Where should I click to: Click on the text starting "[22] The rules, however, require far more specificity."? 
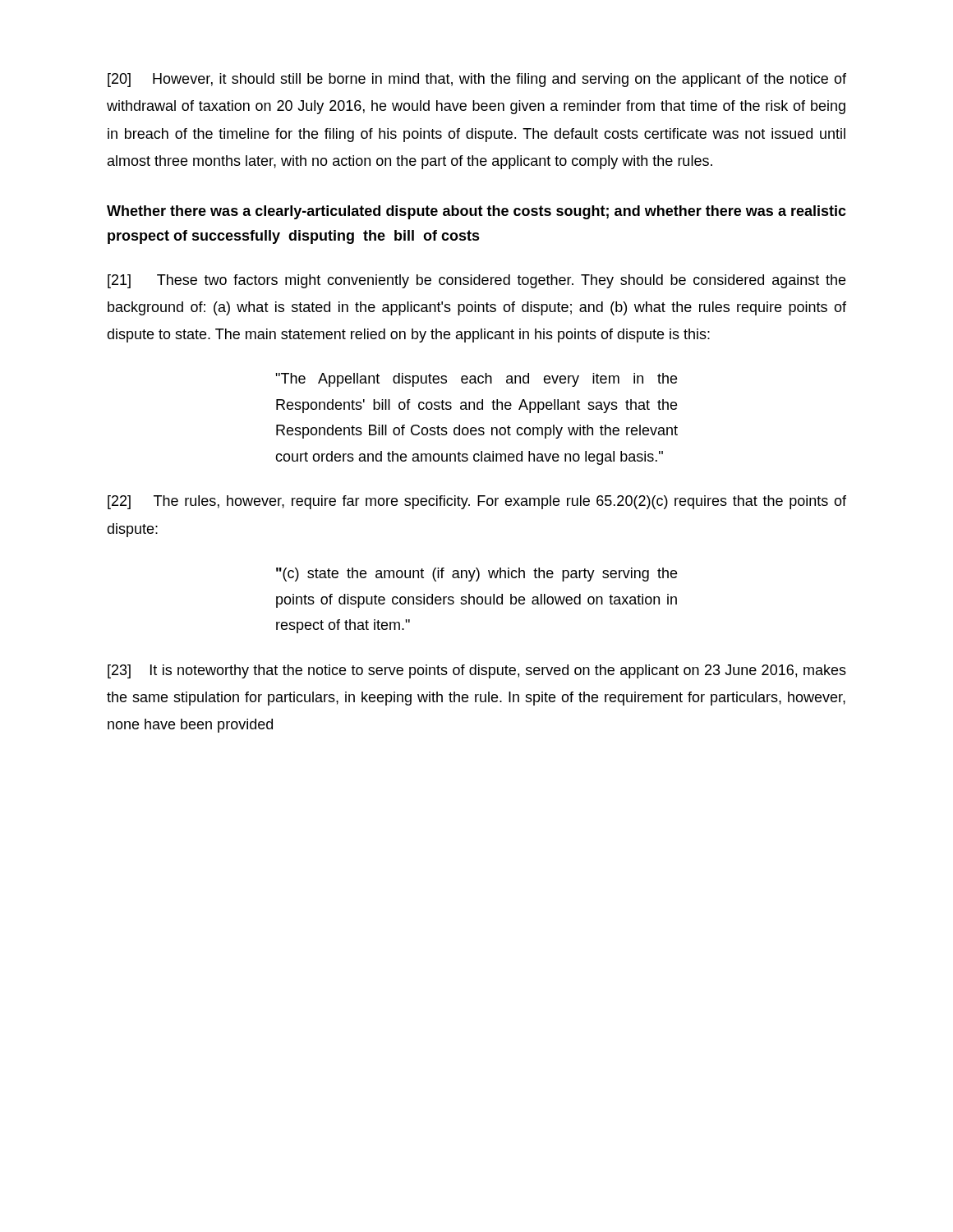pos(476,515)
